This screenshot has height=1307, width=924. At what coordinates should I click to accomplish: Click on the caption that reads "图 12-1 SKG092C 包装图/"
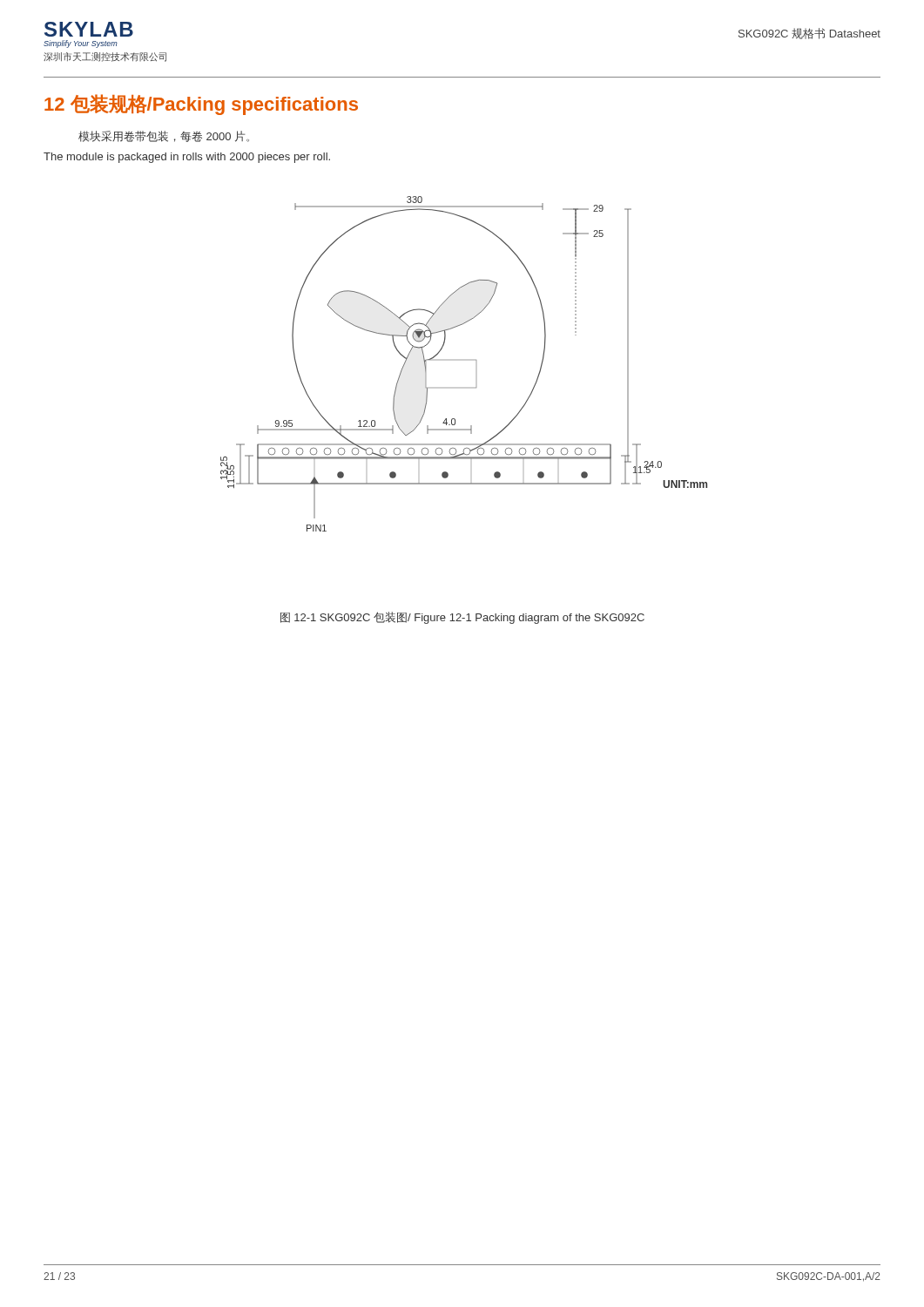(x=462, y=617)
